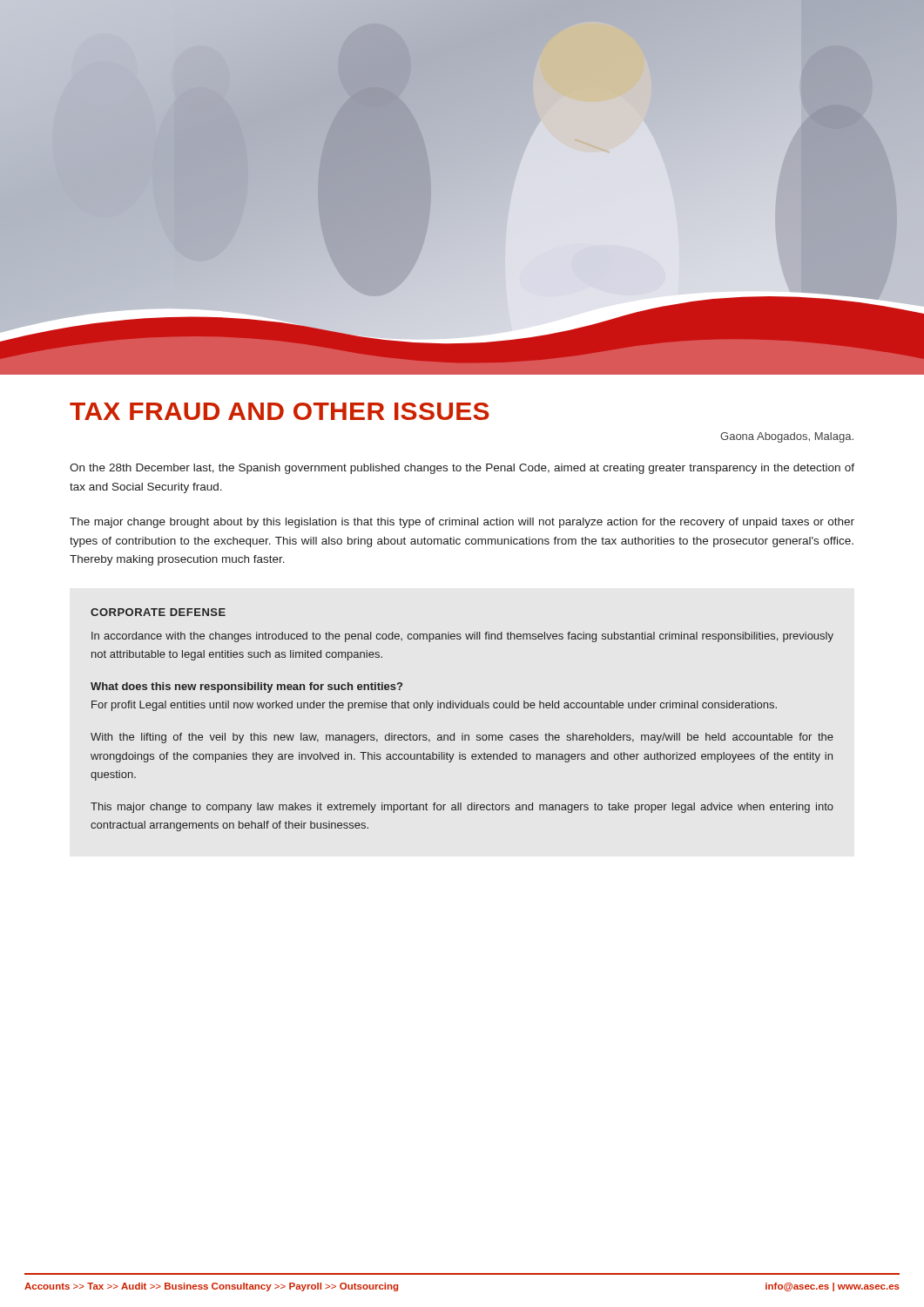Find the passage starting "On the 28th December last, the Spanish government"

(x=462, y=477)
